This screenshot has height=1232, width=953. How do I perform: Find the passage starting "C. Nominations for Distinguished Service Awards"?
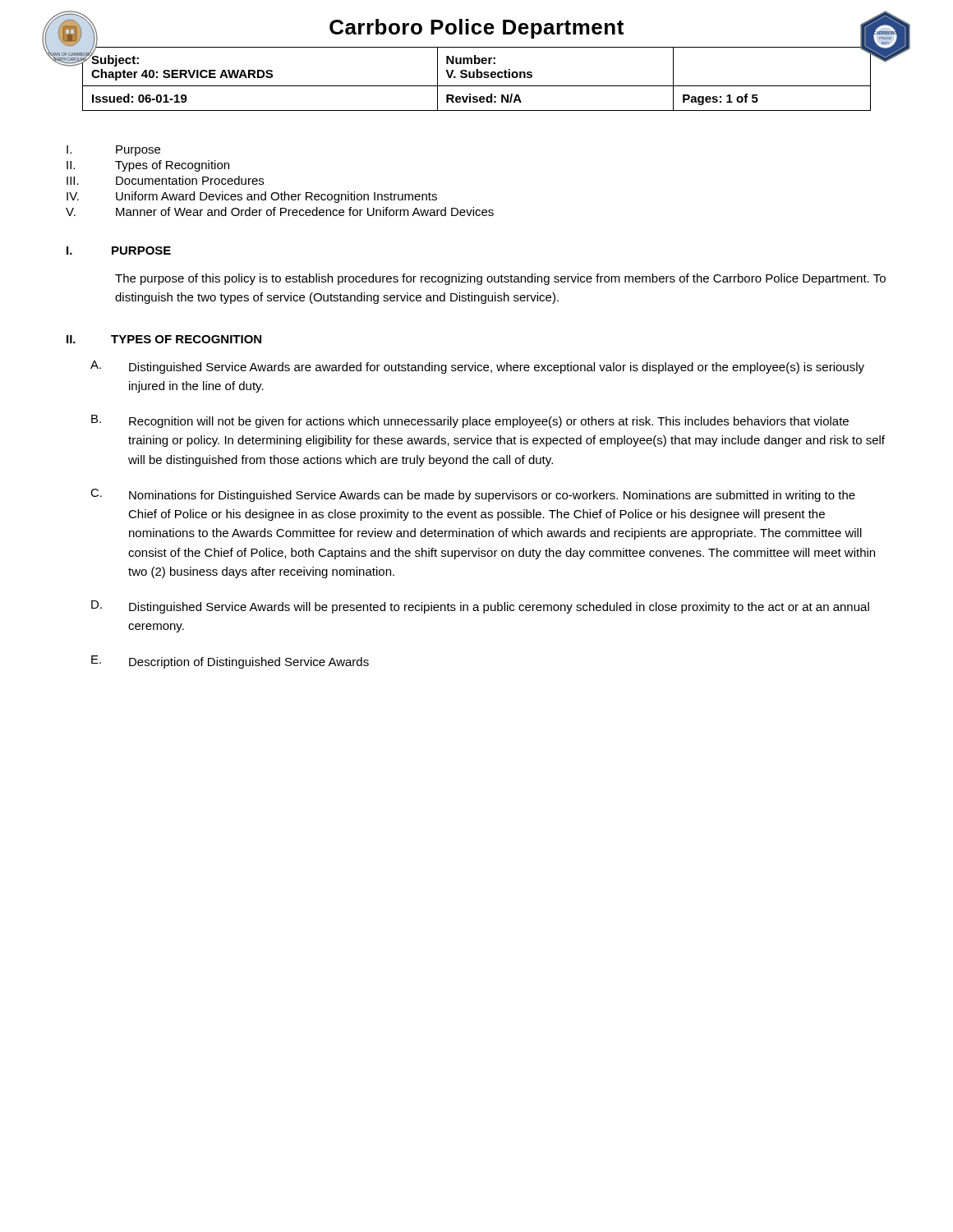point(489,533)
